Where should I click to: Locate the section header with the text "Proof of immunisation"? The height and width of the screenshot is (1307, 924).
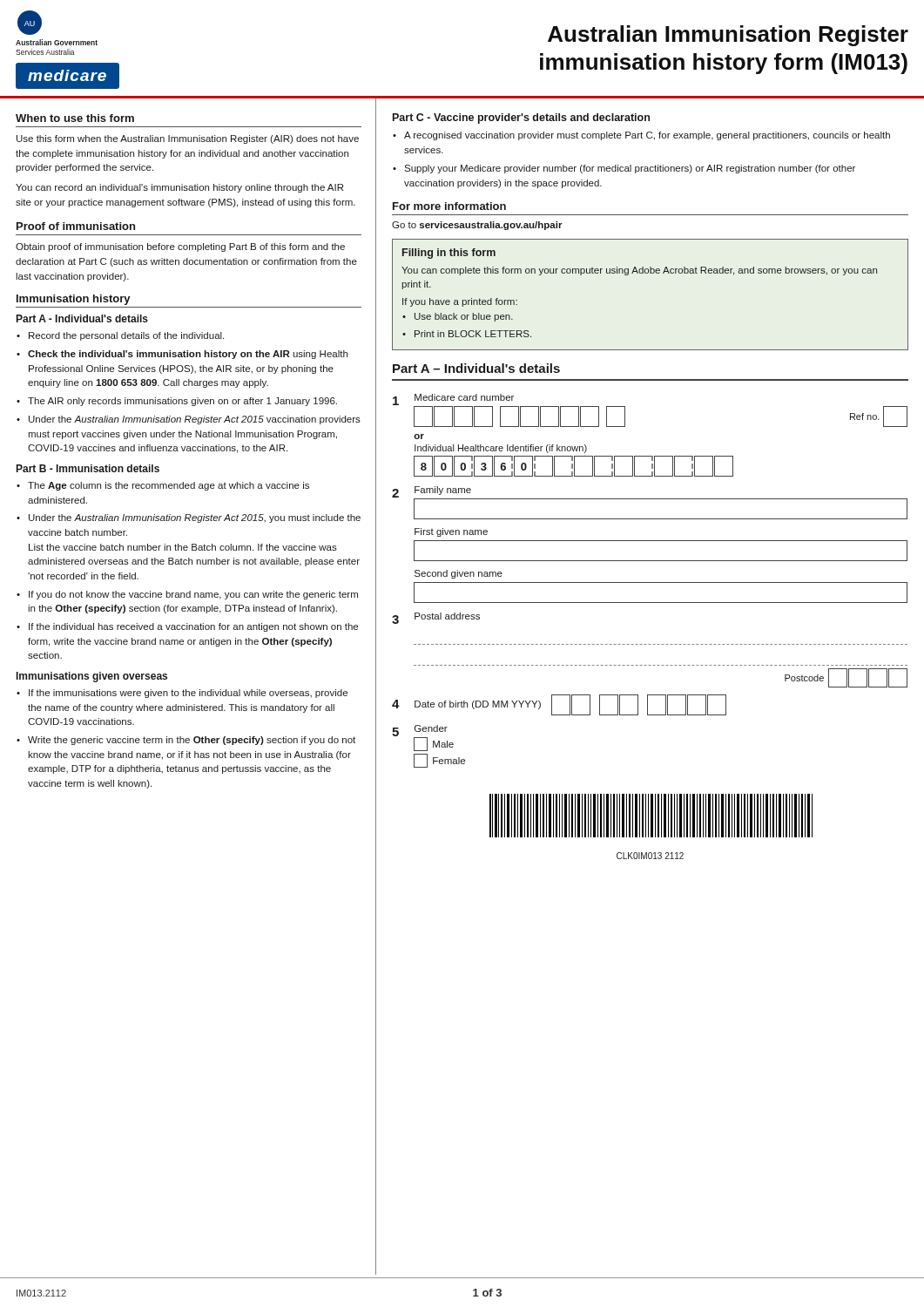click(76, 227)
